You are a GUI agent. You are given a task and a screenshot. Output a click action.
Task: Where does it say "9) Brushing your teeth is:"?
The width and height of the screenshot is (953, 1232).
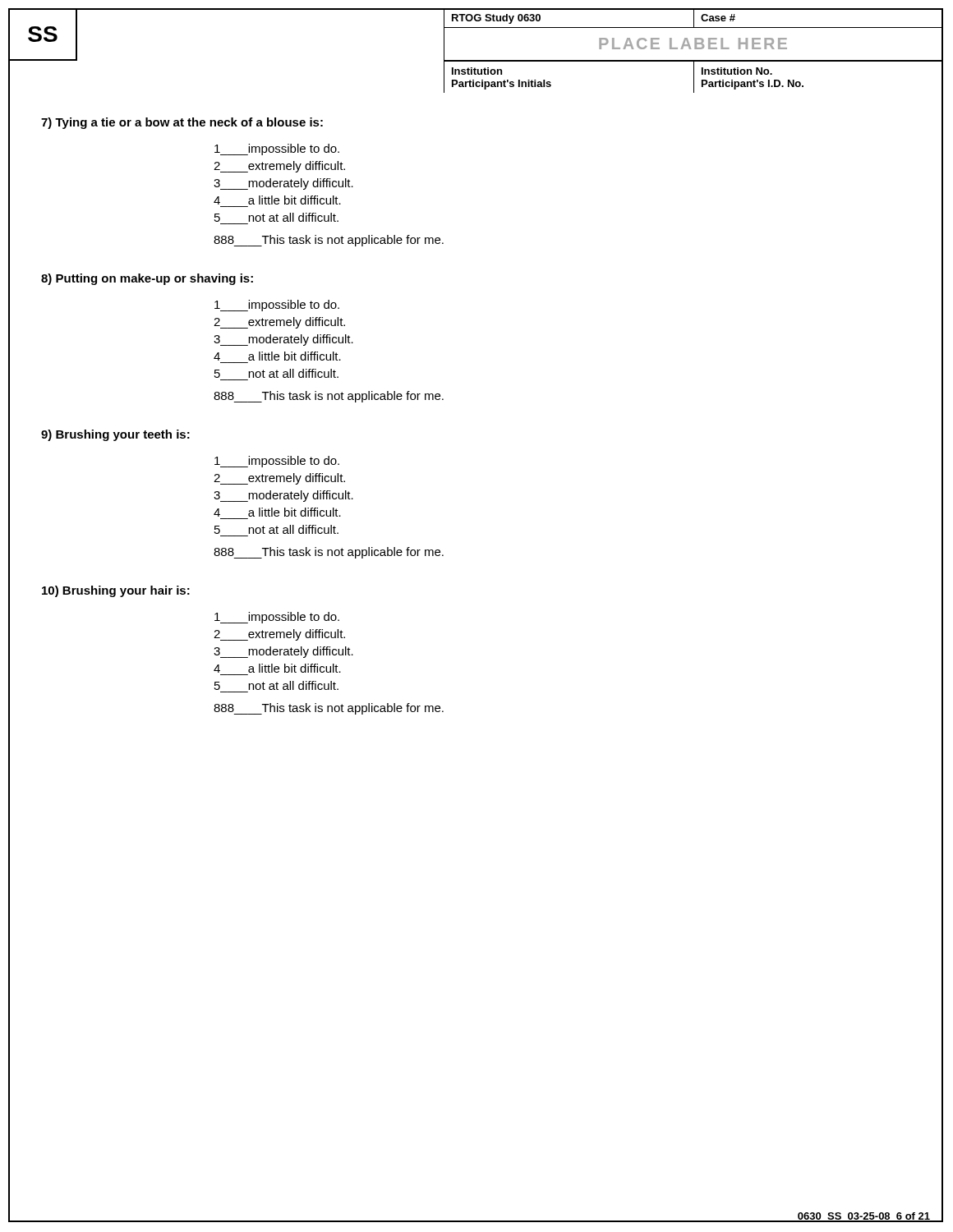116,434
